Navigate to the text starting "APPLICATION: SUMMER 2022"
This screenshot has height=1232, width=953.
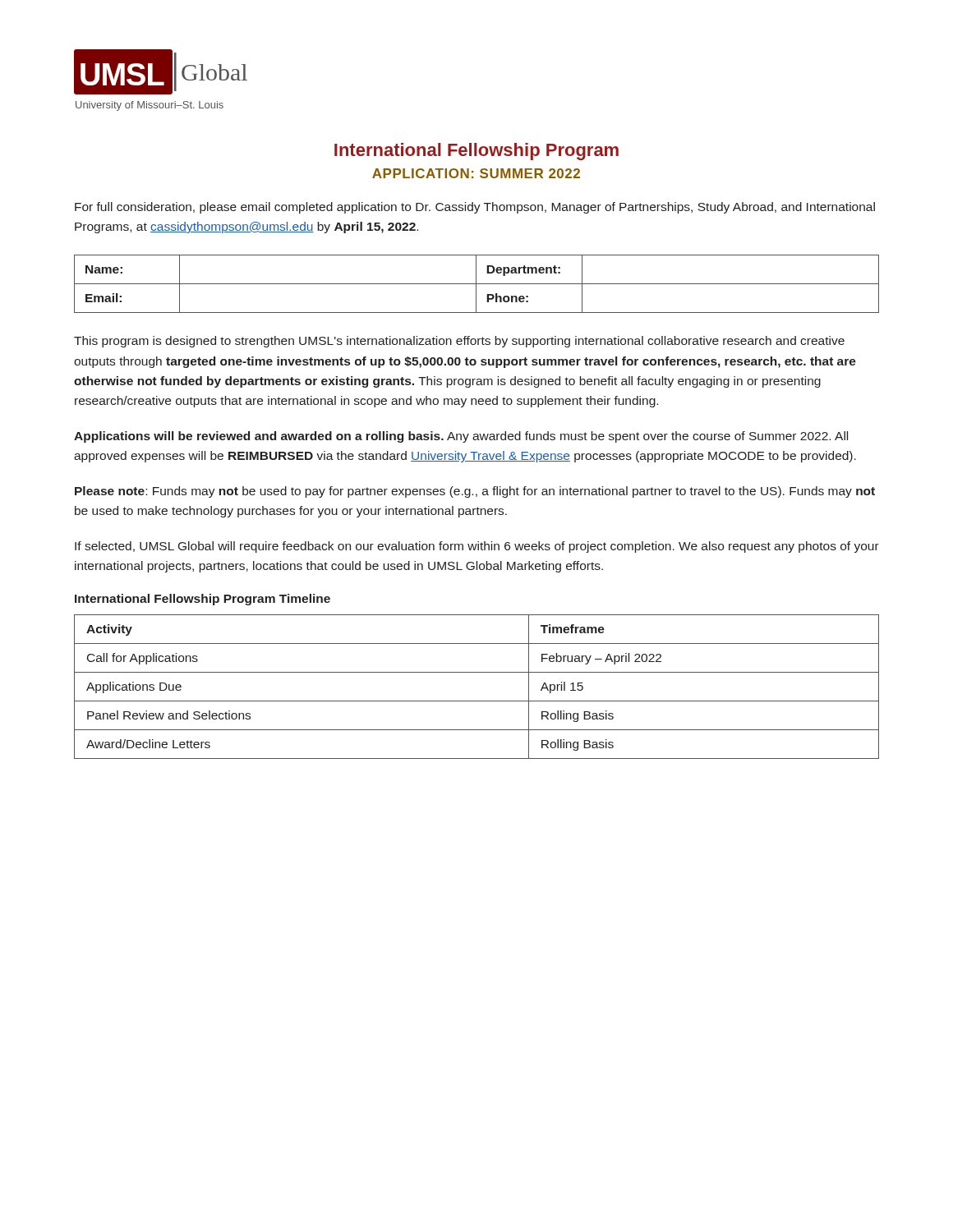476,174
